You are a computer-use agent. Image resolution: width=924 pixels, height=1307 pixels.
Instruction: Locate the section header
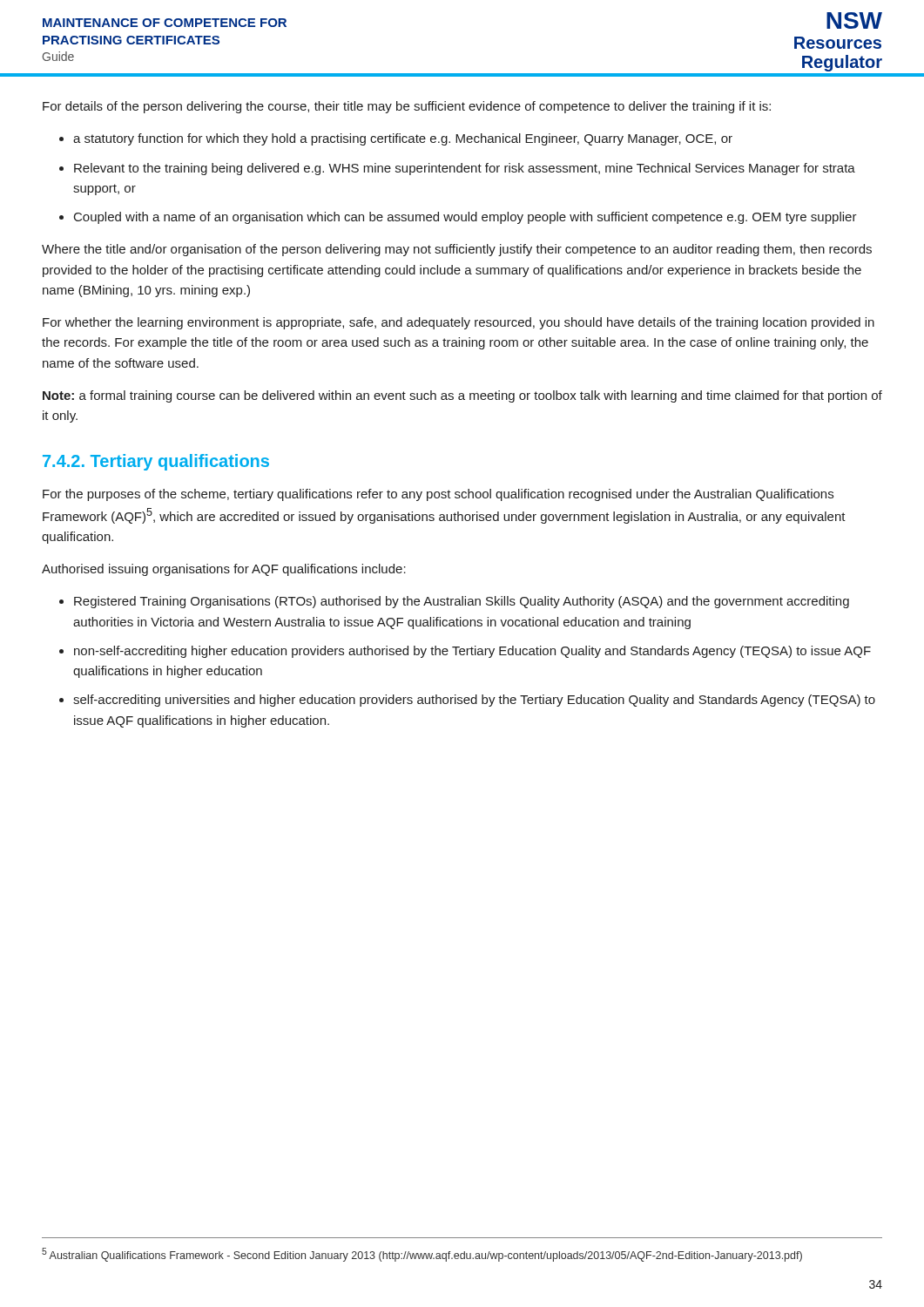[x=156, y=461]
